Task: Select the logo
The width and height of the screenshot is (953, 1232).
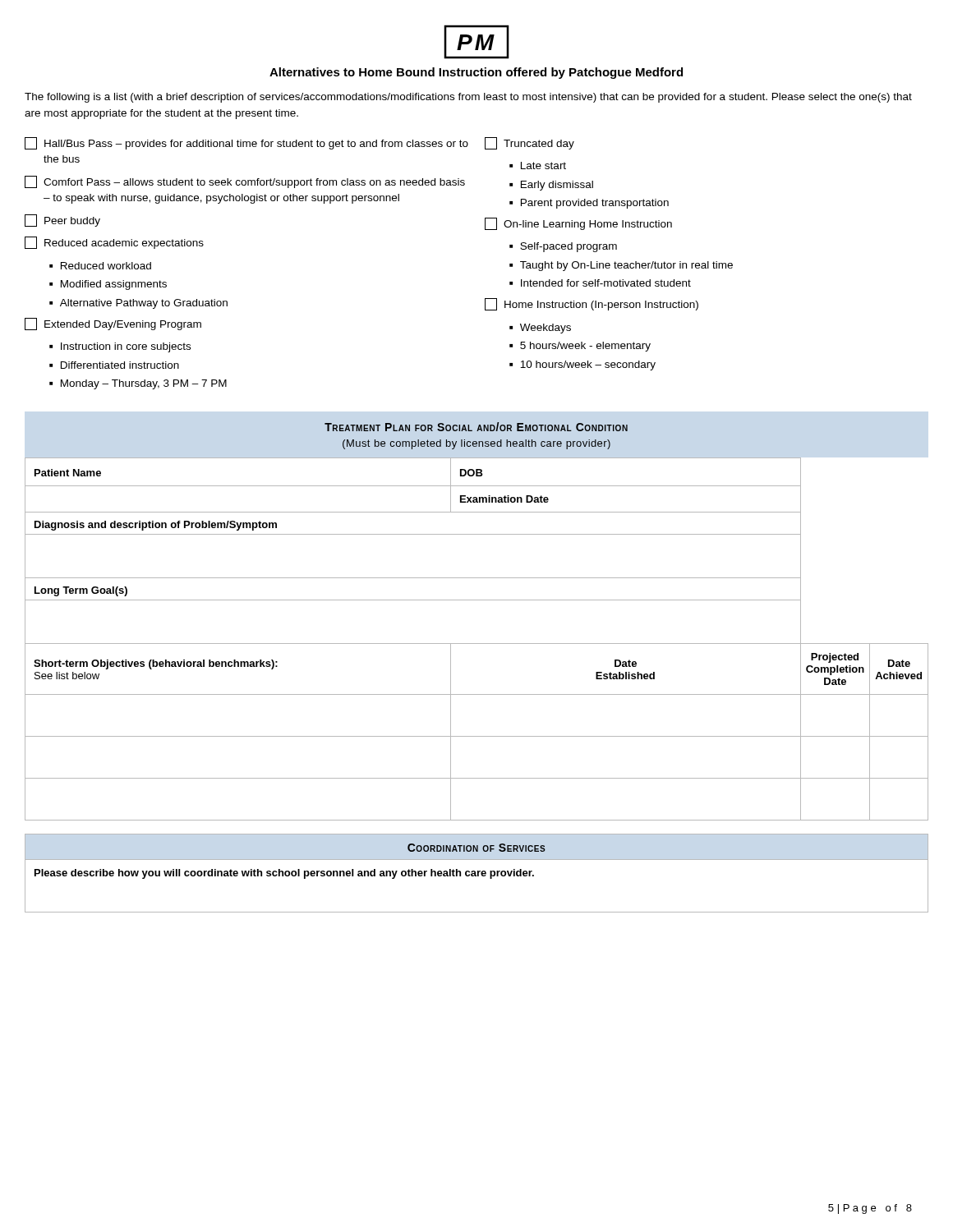Action: (x=476, y=43)
